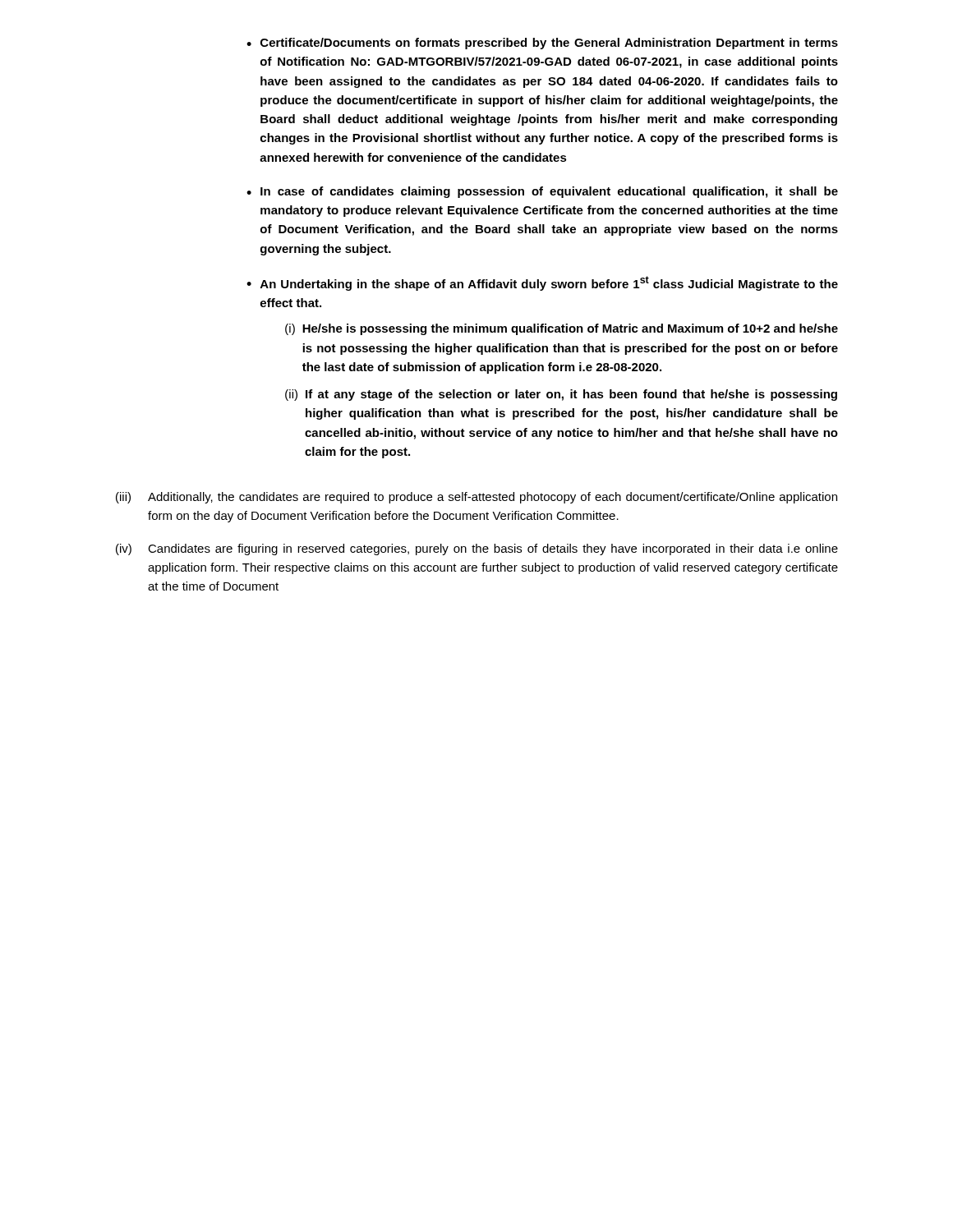Find the list item that reads "(iv) Candidates are figuring in"
This screenshot has height=1232, width=953.
(476, 567)
